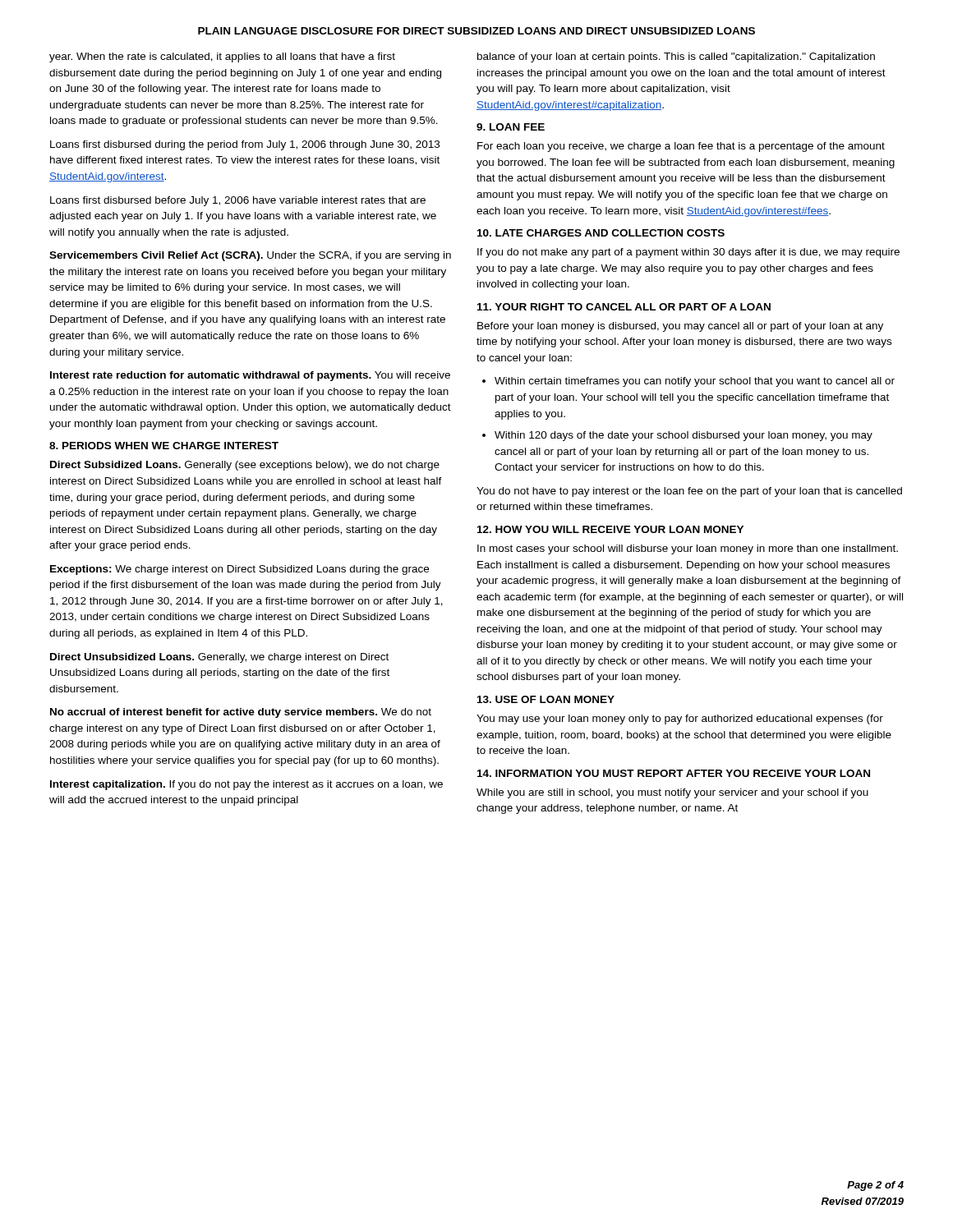Click on the passage starting "Loans first disbursed before July 1, 2006"
953x1232 pixels.
(x=251, y=216)
